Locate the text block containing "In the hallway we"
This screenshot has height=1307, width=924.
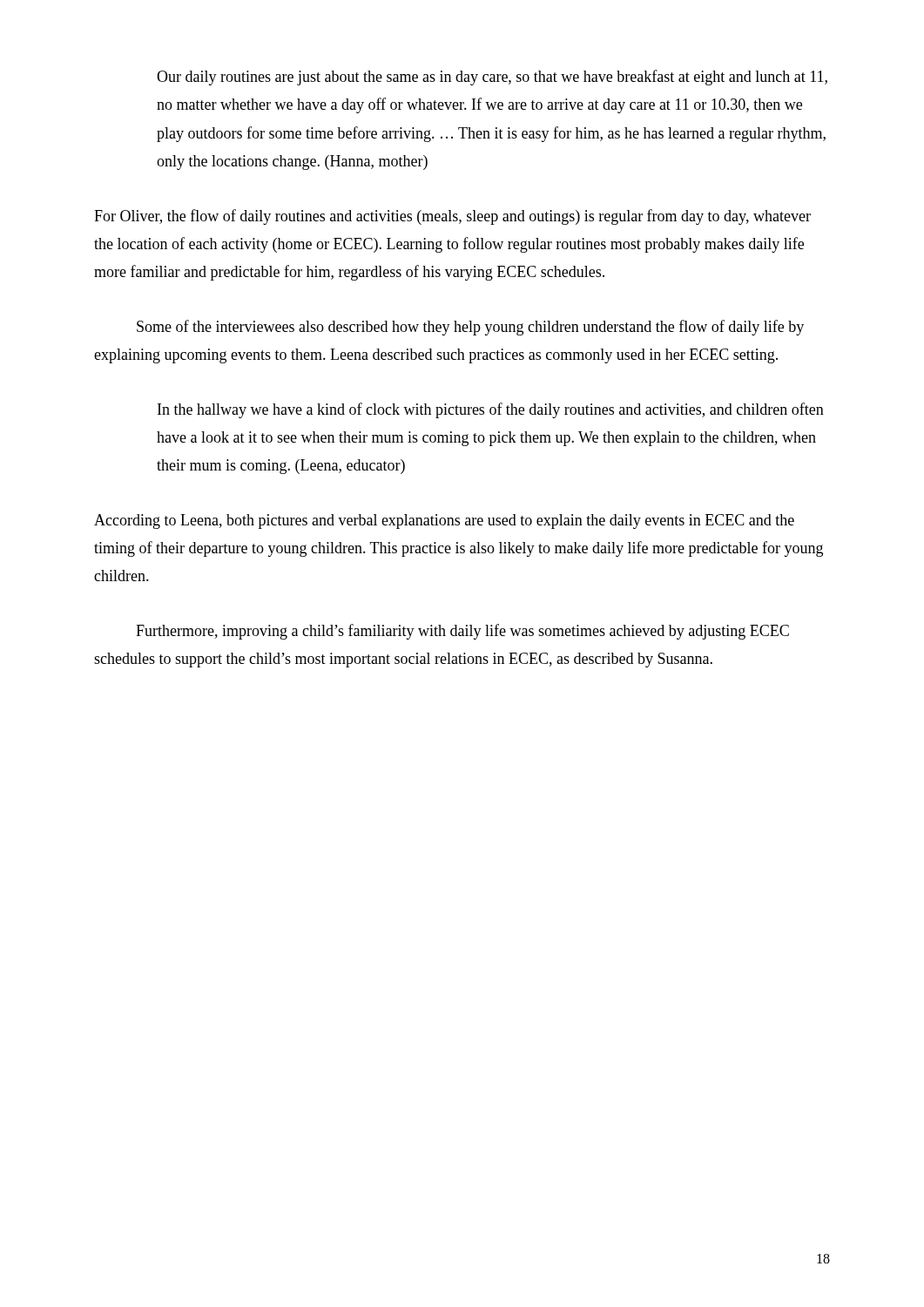[490, 437]
